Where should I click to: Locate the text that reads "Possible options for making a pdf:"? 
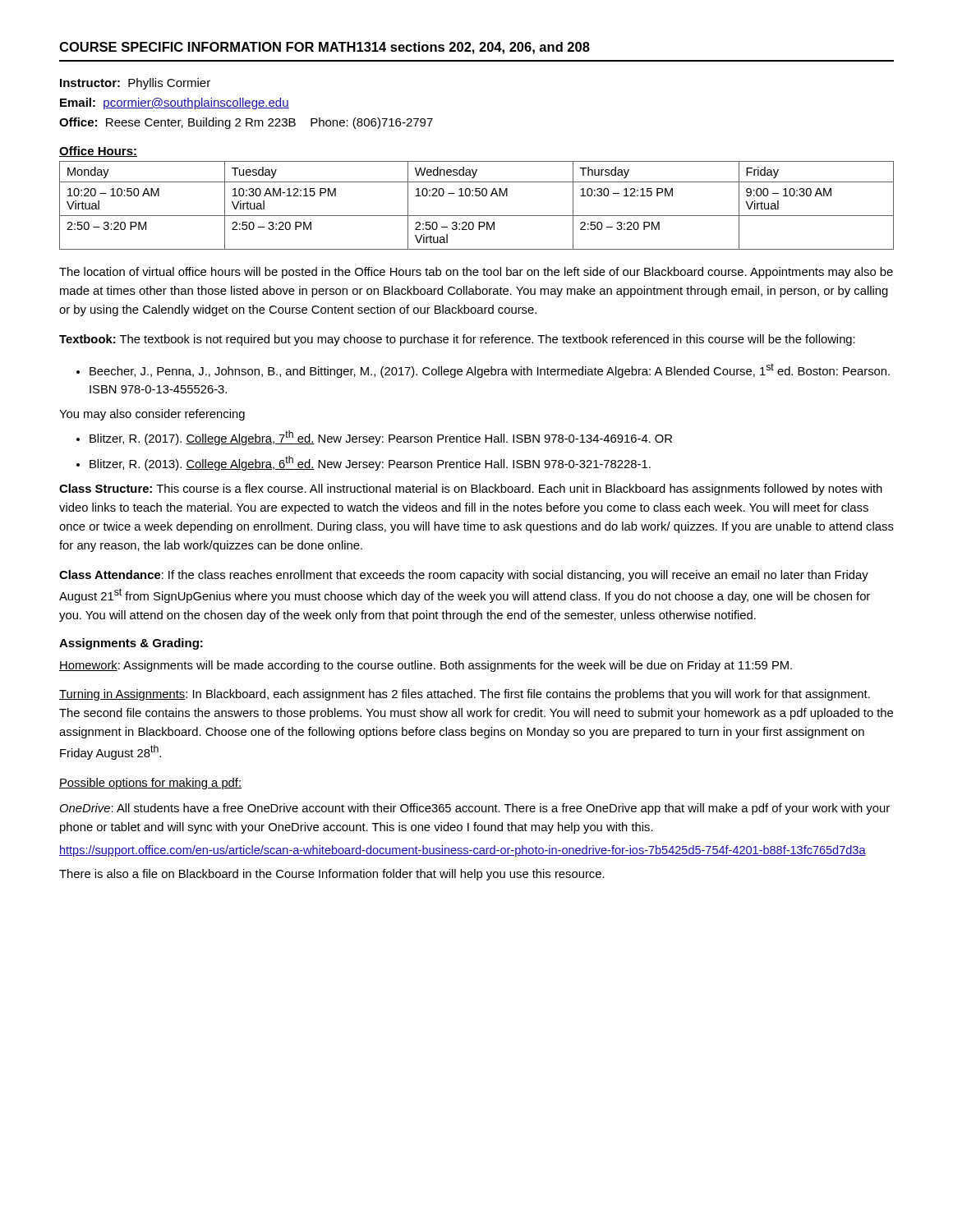[x=150, y=783]
